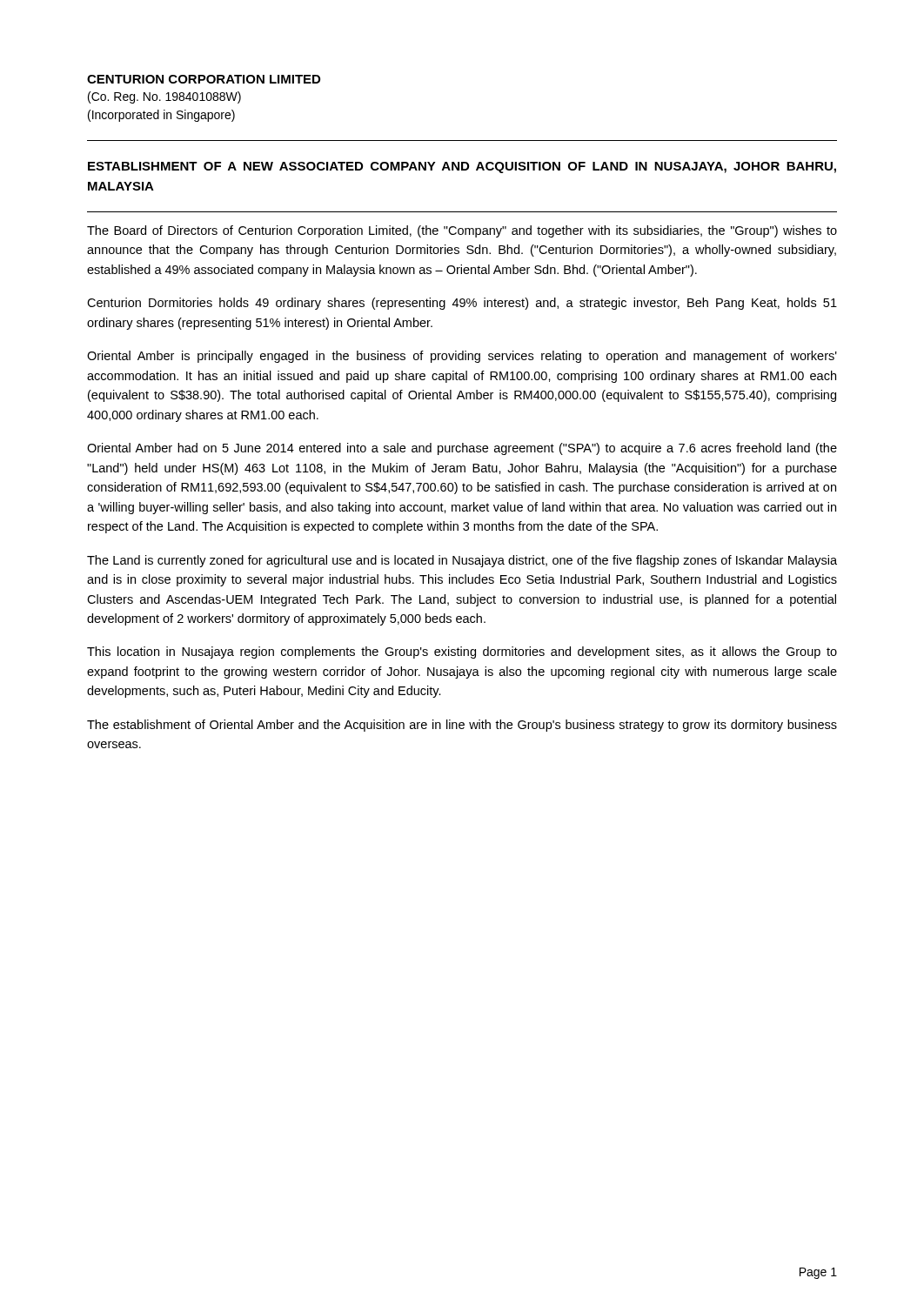Find the text block that reads "The Land is"
This screenshot has height=1305, width=924.
click(462, 589)
